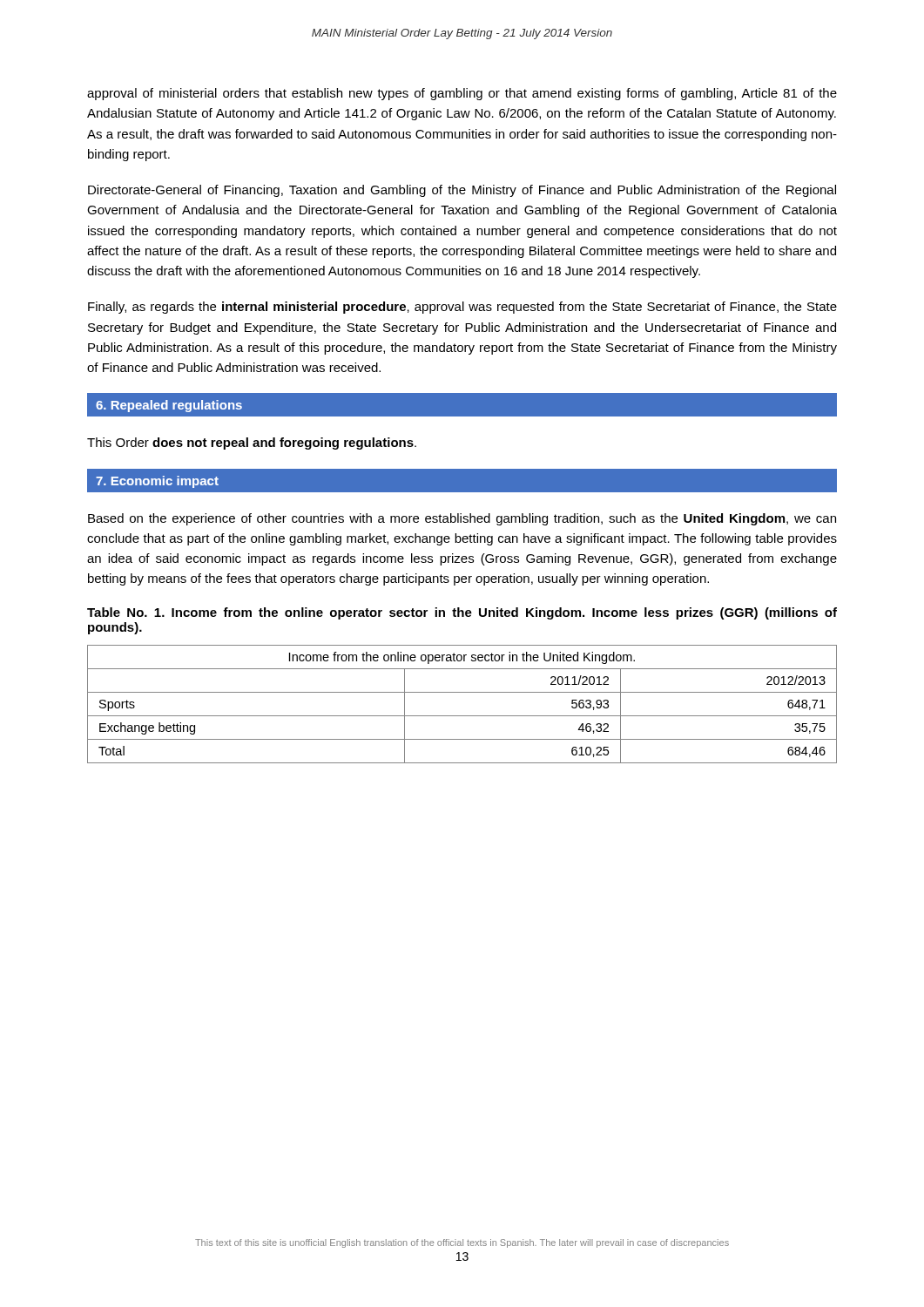This screenshot has width=924, height=1307.
Task: Point to the text block starting "Finally, as regards"
Action: (x=462, y=337)
